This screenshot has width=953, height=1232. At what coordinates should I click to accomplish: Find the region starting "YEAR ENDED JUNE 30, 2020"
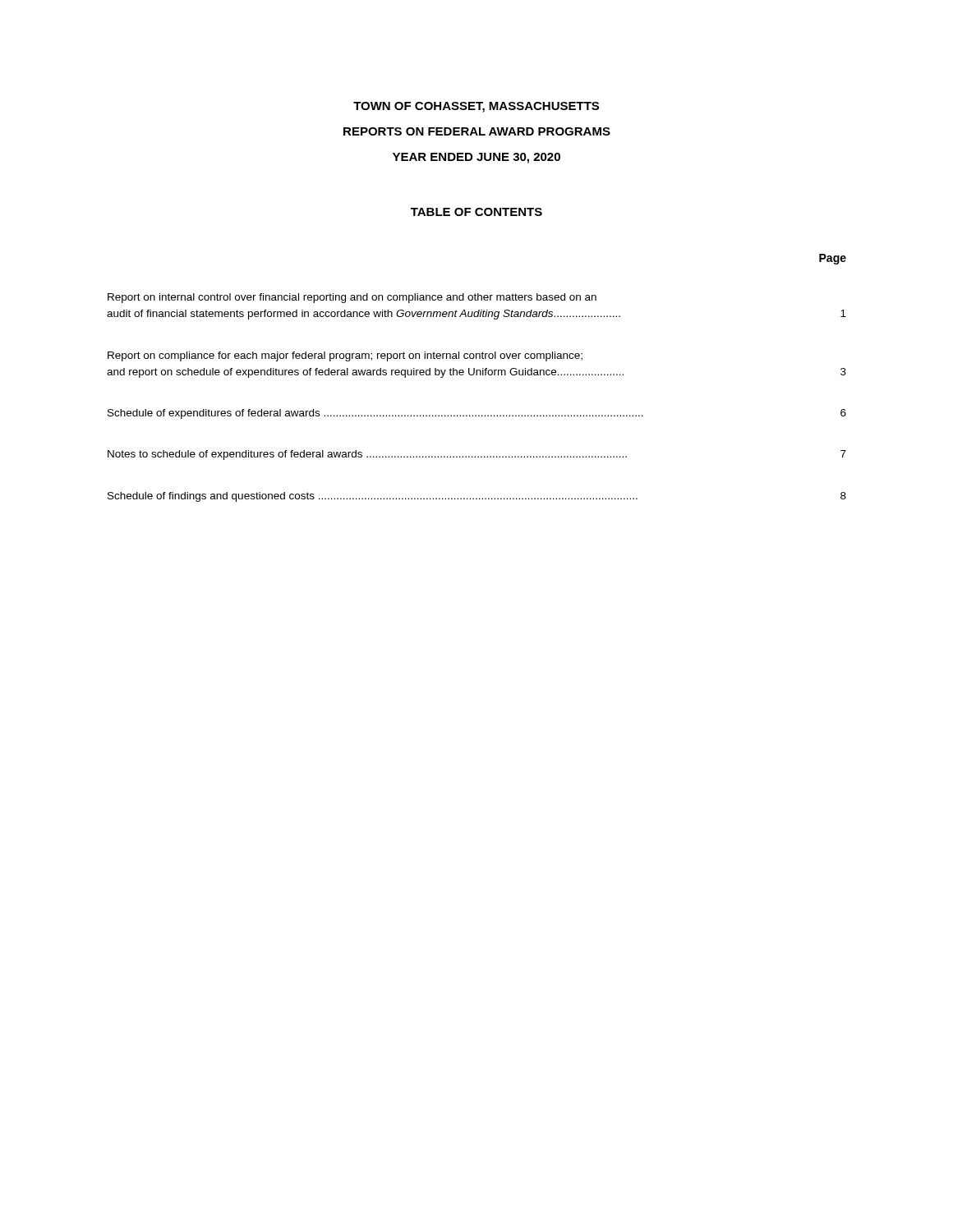(x=476, y=156)
